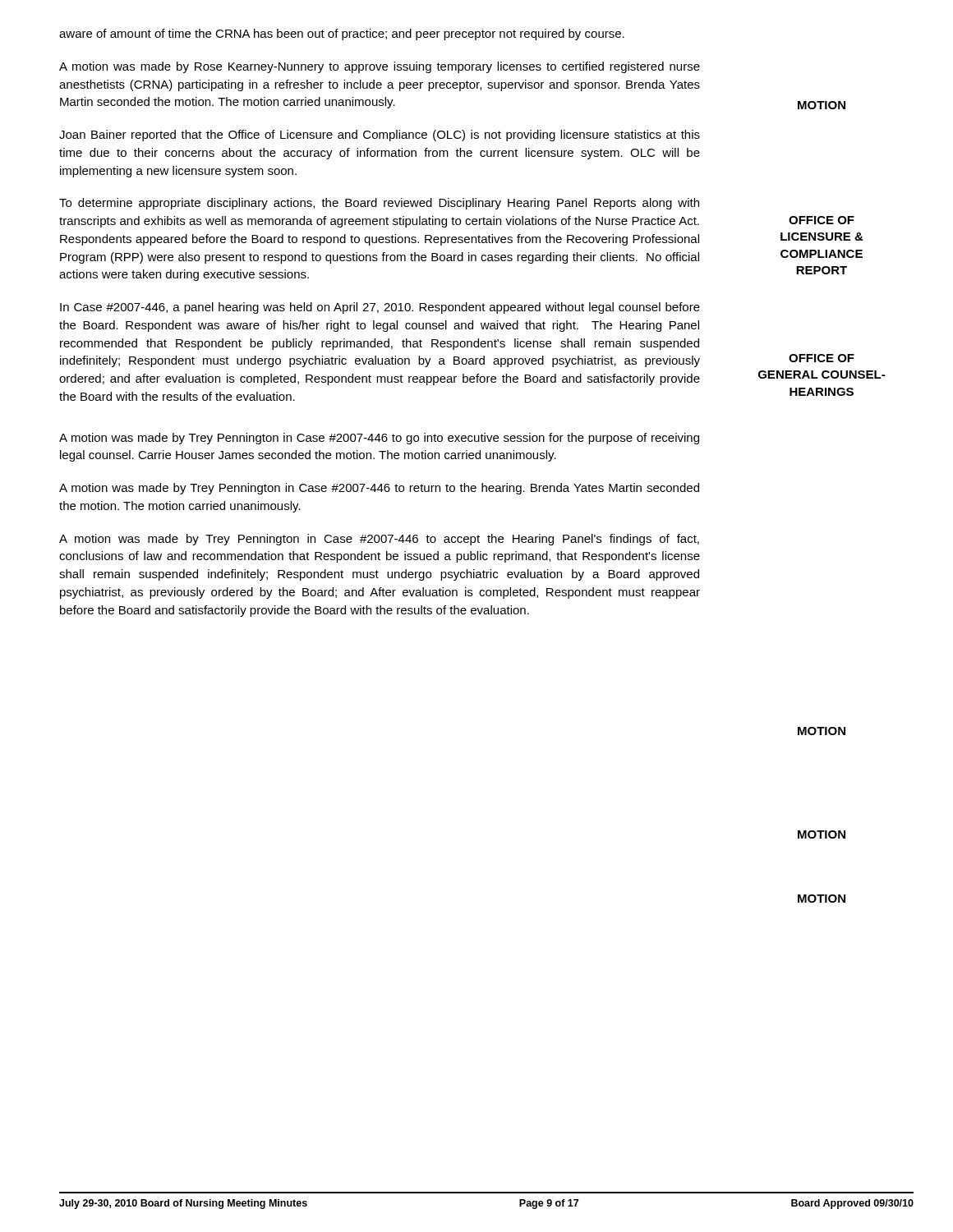Viewport: 953px width, 1232px height.
Task: Locate the text block that reads "A motion was made by Rose"
Action: pyautogui.click(x=380, y=84)
